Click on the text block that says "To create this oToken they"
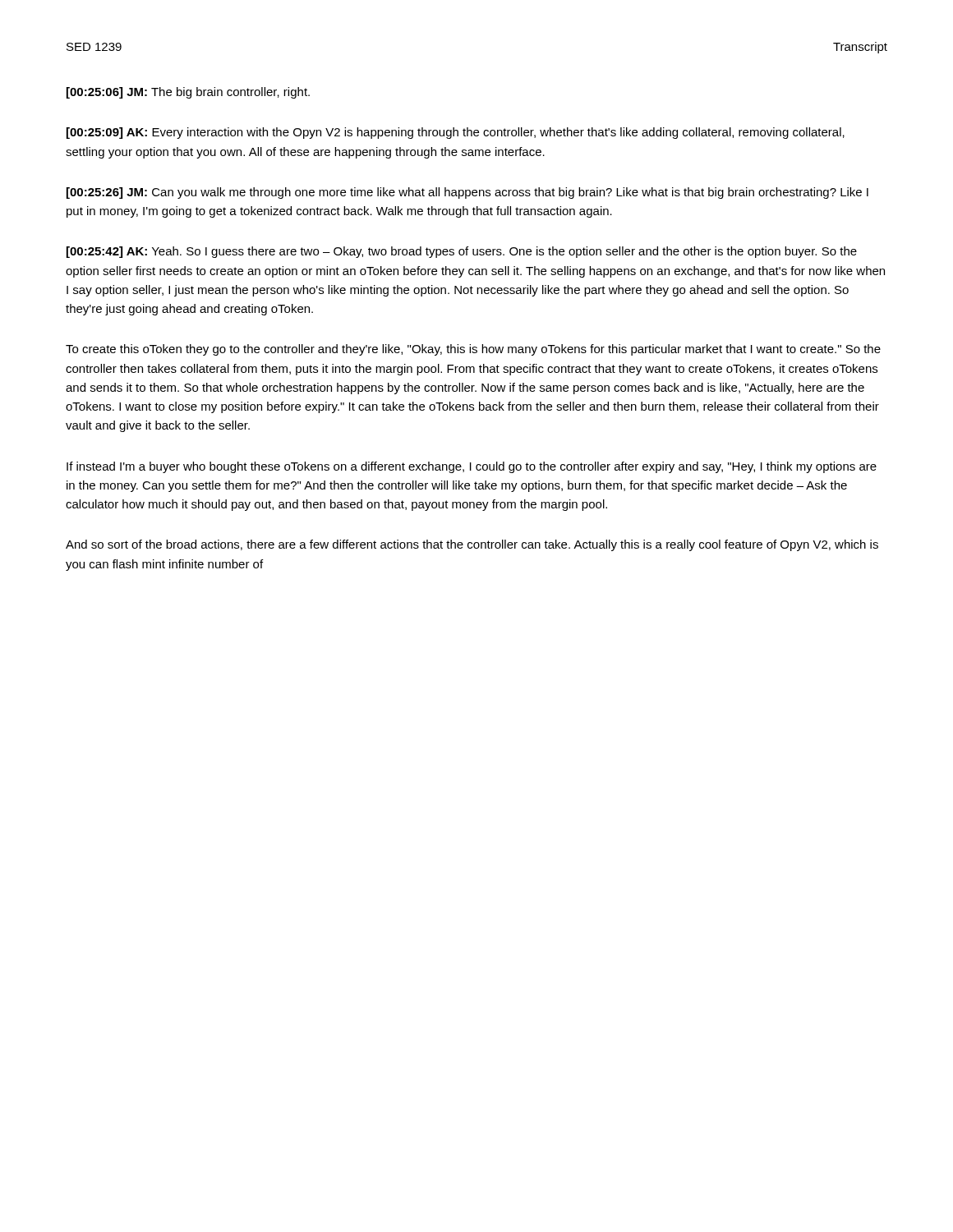Screen dimensions: 1232x953 [x=473, y=387]
